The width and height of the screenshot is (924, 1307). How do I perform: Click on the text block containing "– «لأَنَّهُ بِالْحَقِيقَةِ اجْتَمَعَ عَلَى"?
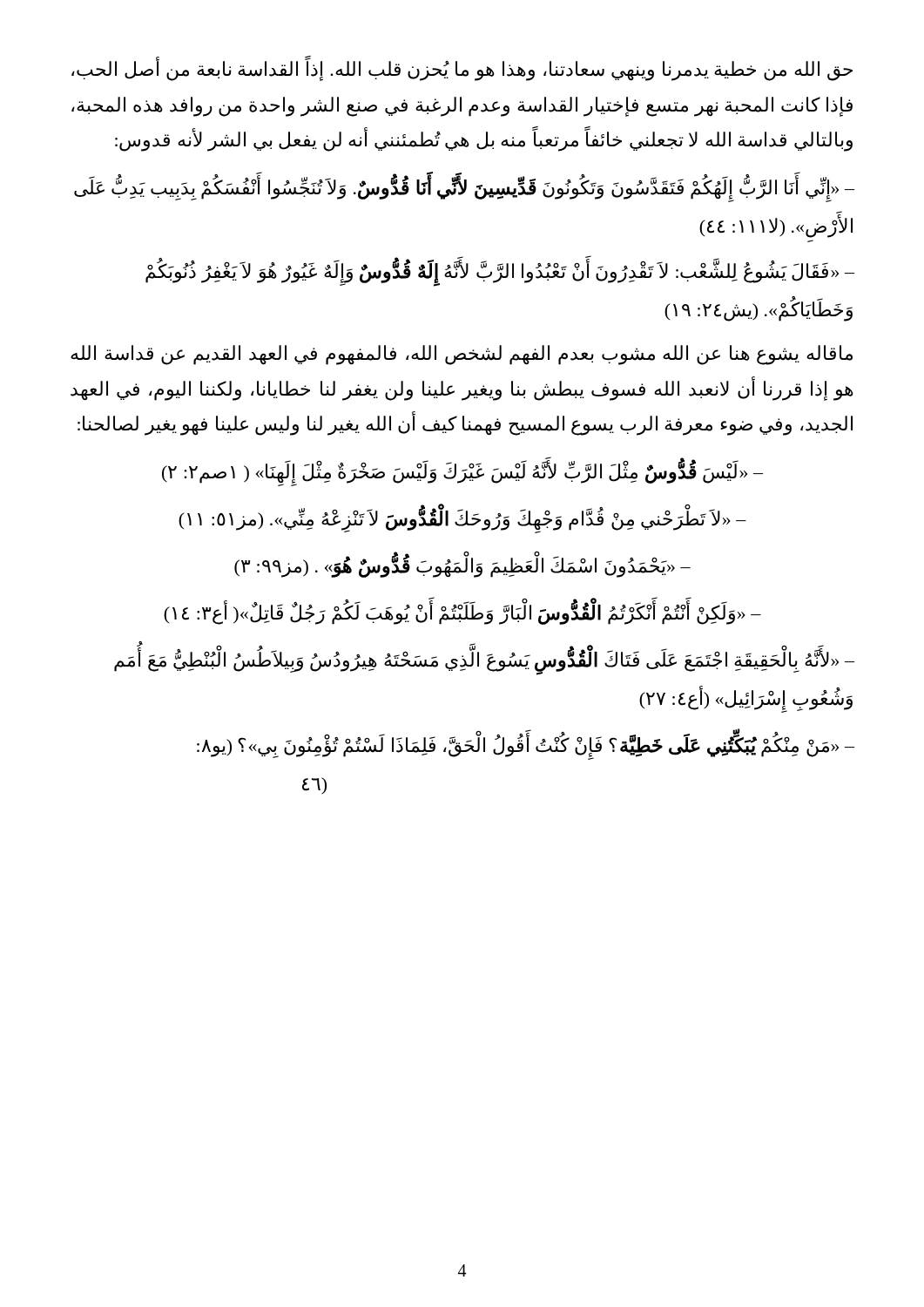(x=484, y=679)
